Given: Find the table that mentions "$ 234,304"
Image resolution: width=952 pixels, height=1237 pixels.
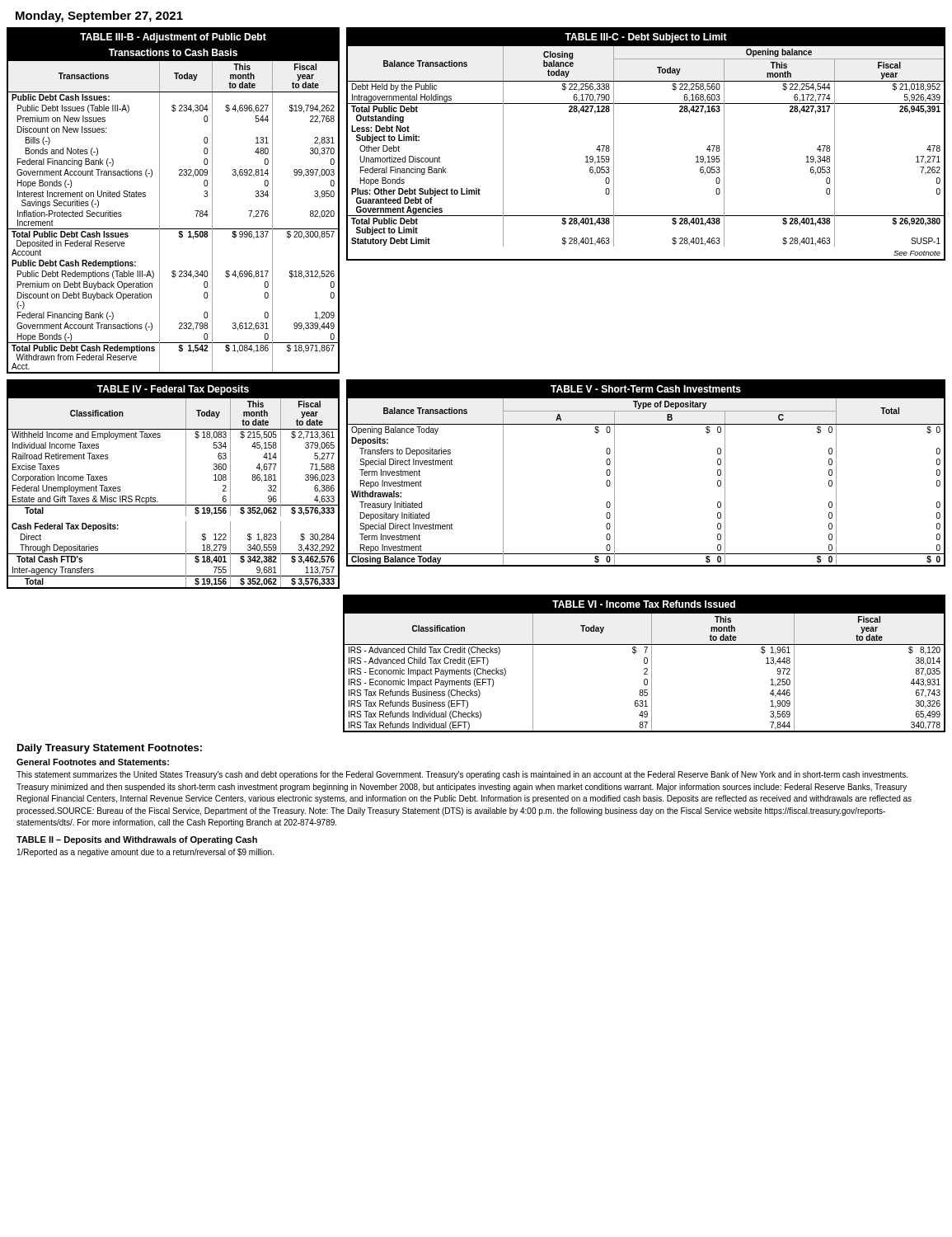Looking at the screenshot, I should [173, 200].
